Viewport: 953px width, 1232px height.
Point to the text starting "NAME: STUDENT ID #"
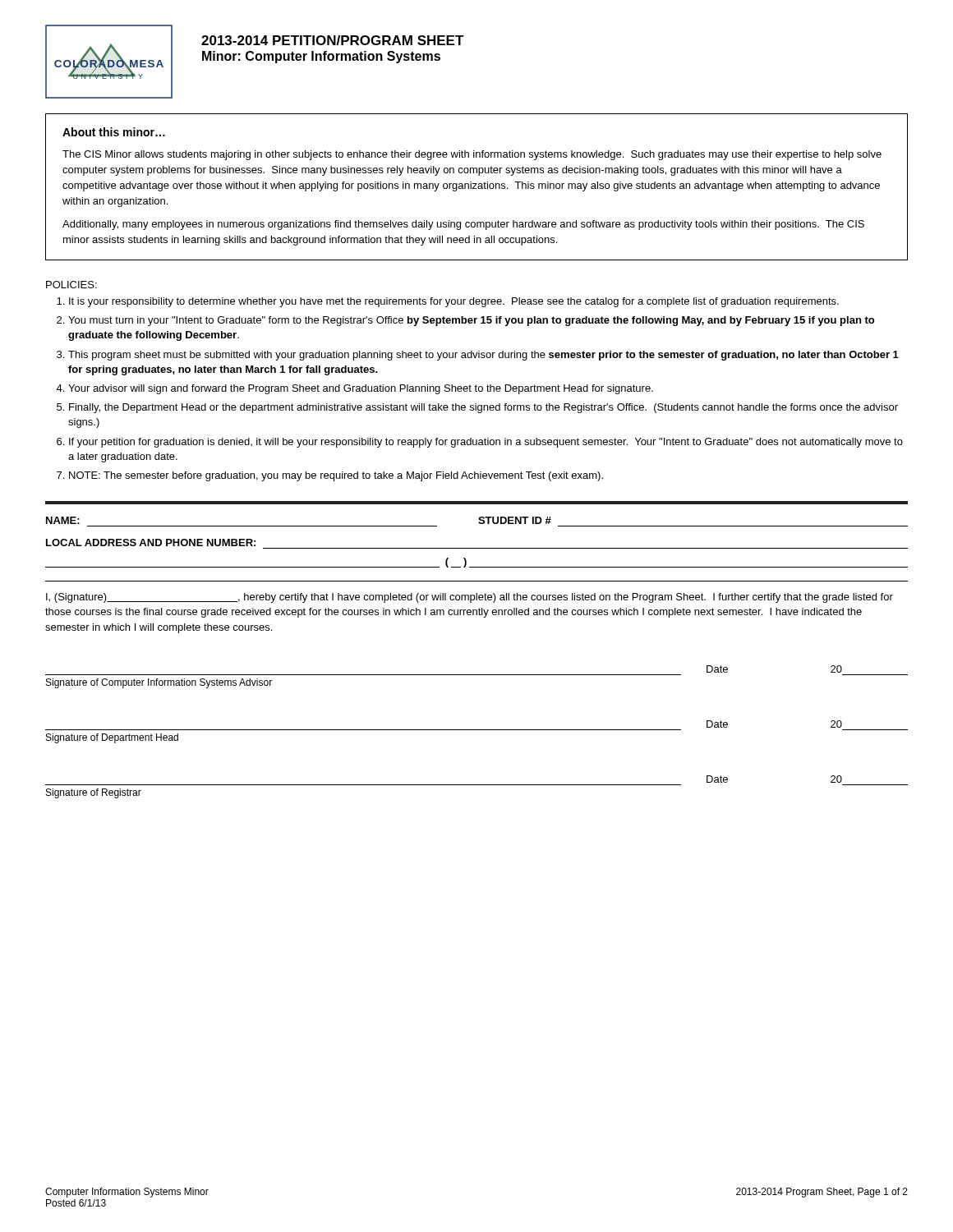476,520
